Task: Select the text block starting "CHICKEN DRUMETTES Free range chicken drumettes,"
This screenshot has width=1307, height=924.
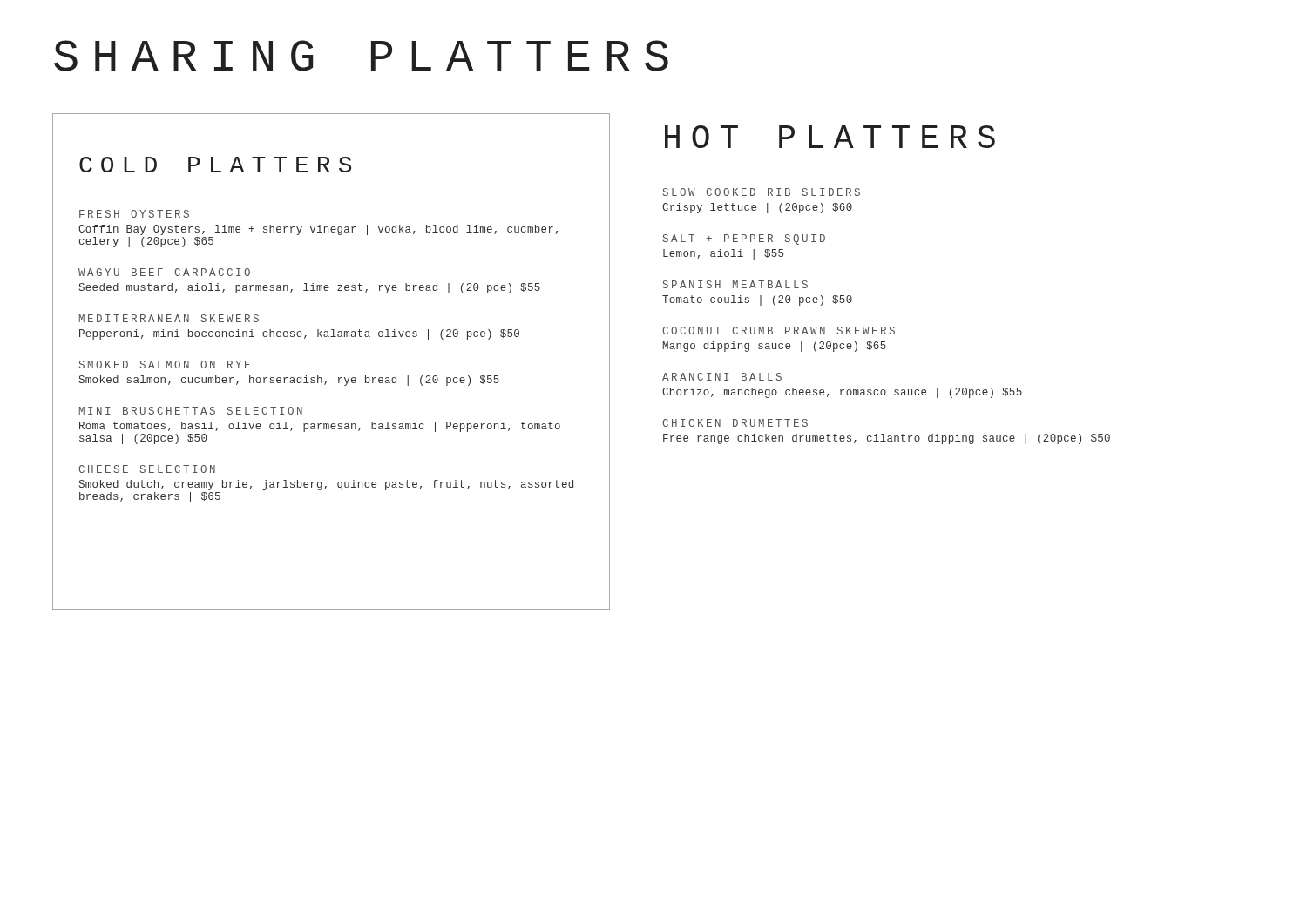Action: [x=958, y=432]
